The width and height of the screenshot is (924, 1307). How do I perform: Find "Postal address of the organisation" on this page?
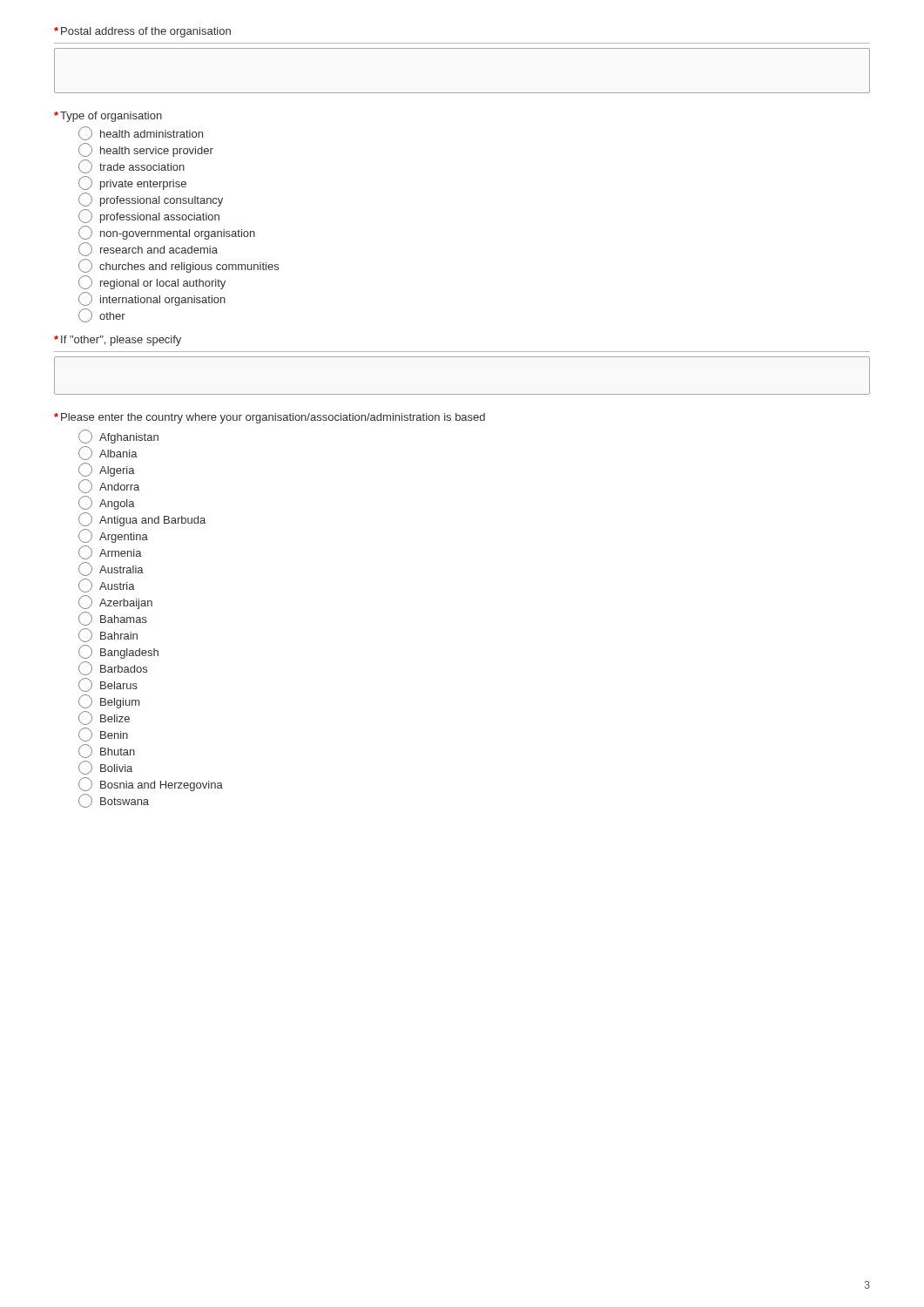point(143,31)
